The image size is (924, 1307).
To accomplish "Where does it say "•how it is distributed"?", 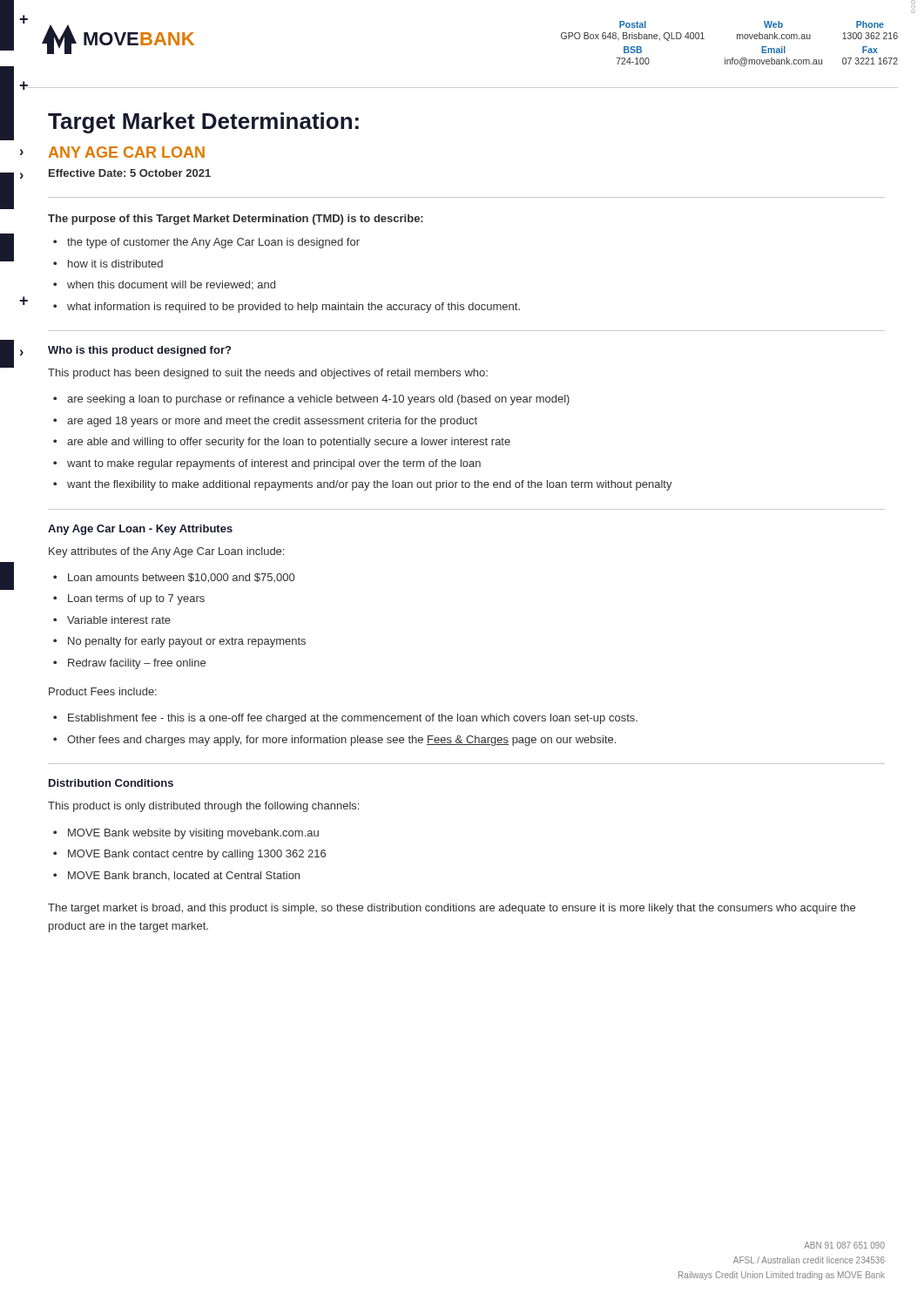I will click(108, 263).
